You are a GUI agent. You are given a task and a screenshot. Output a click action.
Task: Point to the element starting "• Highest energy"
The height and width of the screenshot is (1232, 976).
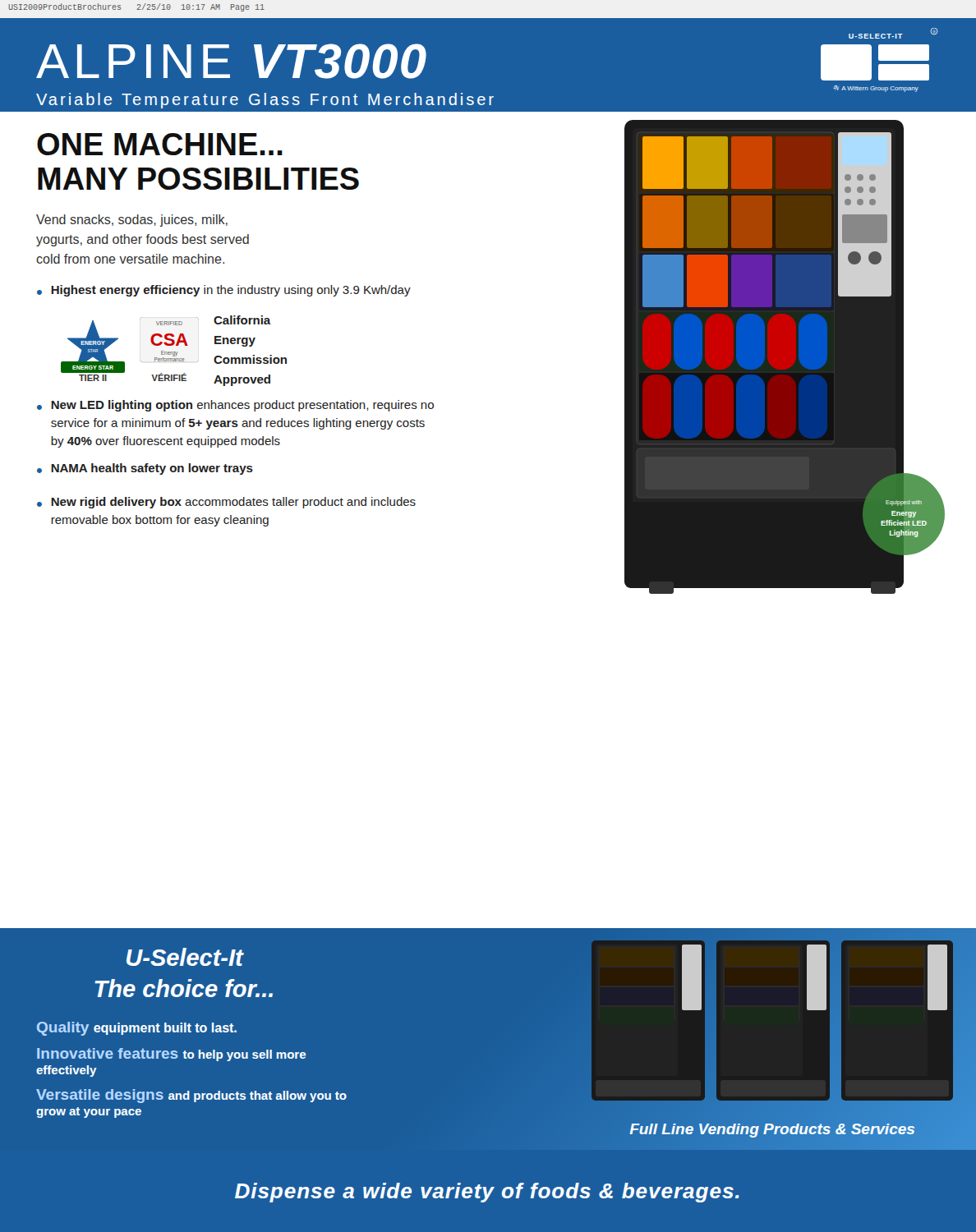pyautogui.click(x=223, y=292)
